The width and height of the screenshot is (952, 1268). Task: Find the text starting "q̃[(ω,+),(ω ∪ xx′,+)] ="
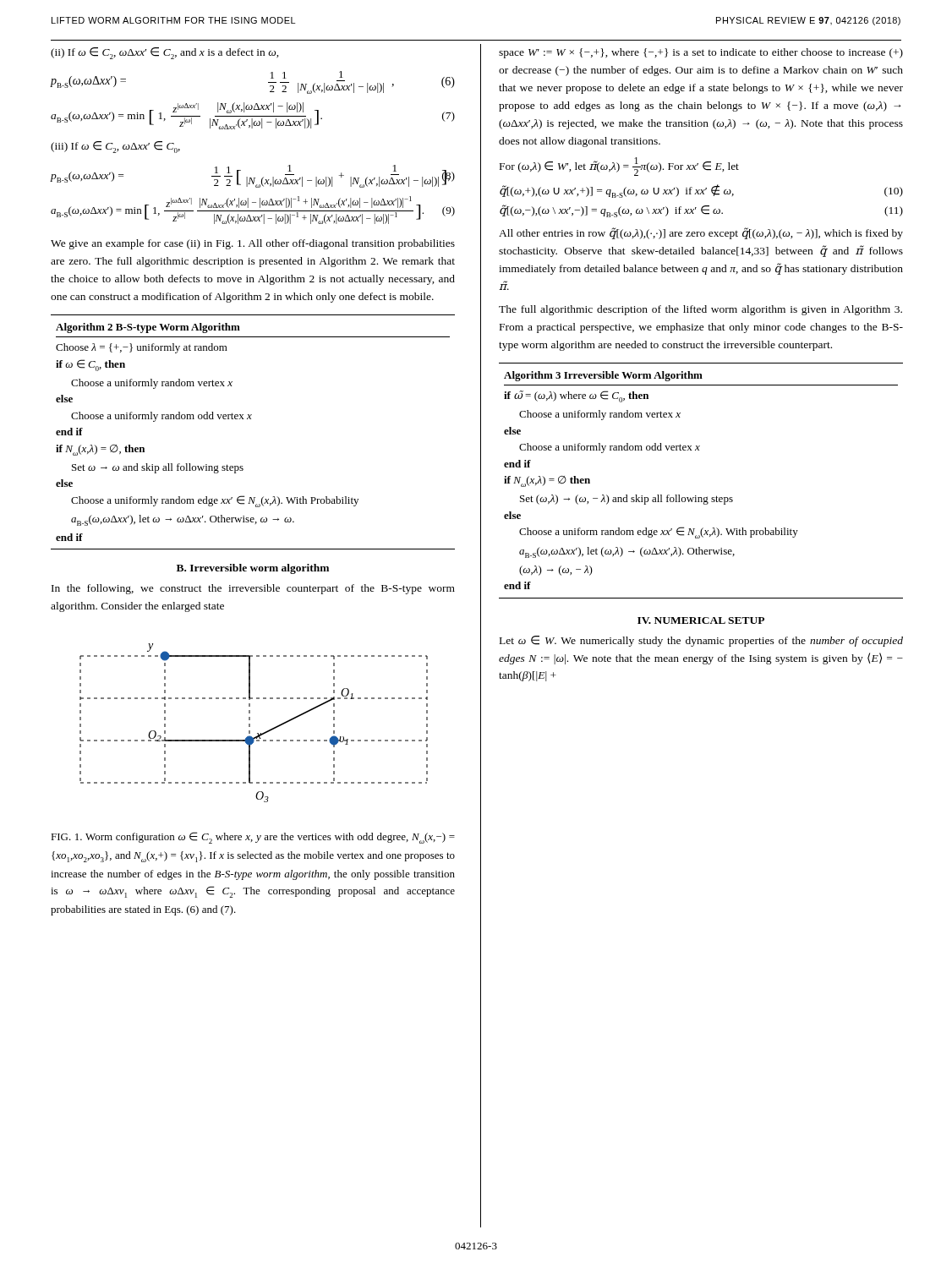click(x=701, y=191)
